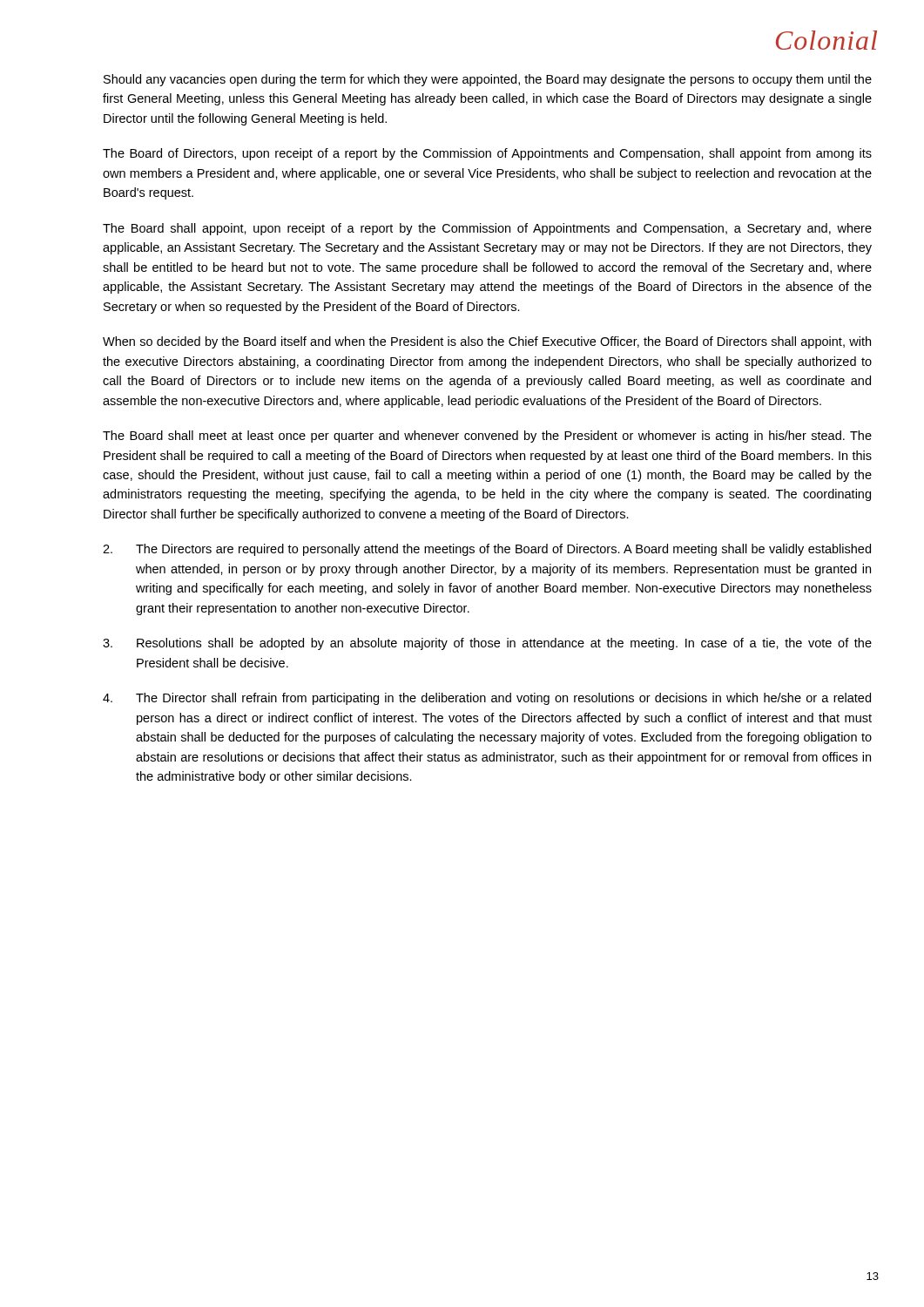Point to the text block starting "The Board of Directors, upon receipt of a"
924x1307 pixels.
pos(487,173)
